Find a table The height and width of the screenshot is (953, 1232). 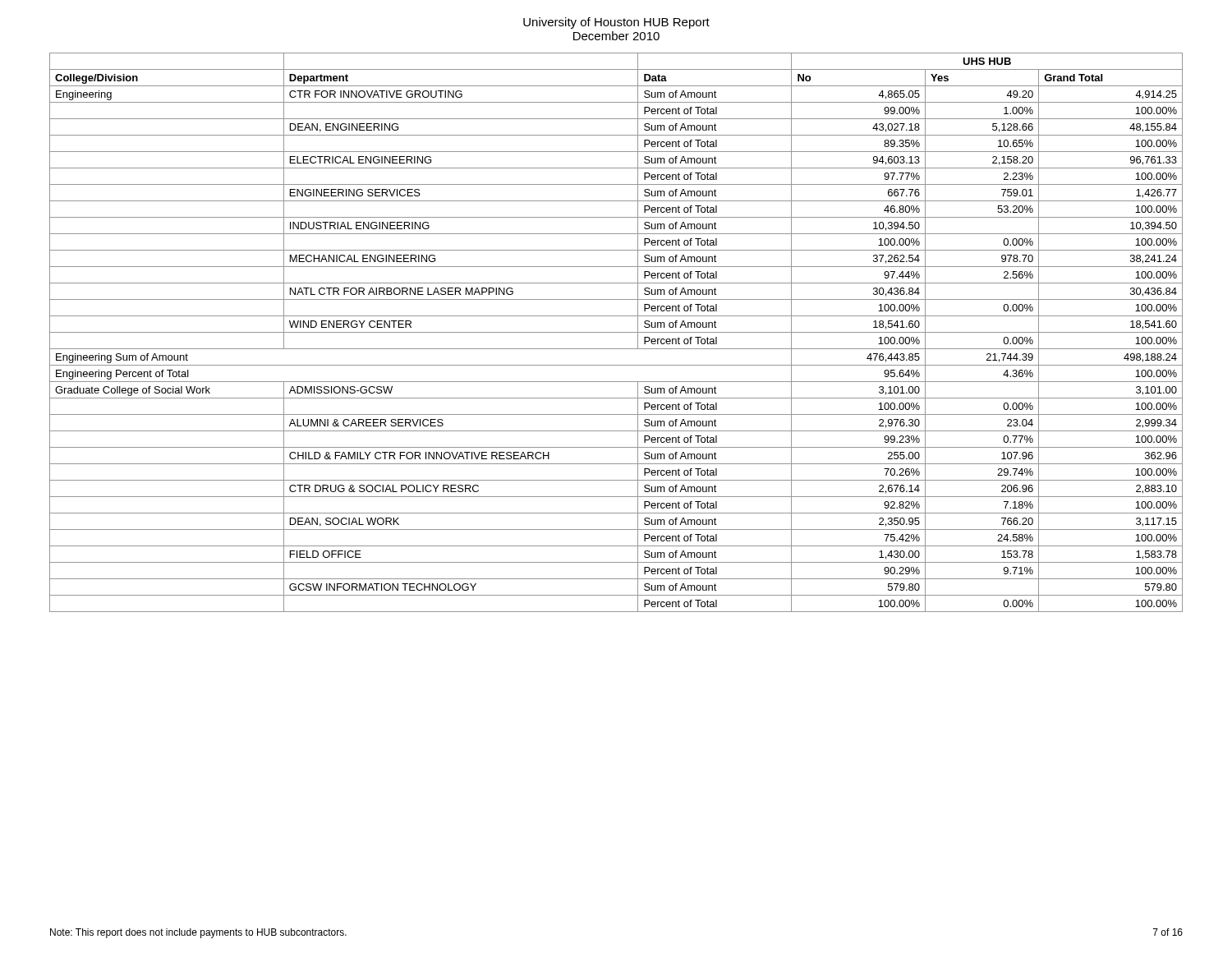pos(616,332)
